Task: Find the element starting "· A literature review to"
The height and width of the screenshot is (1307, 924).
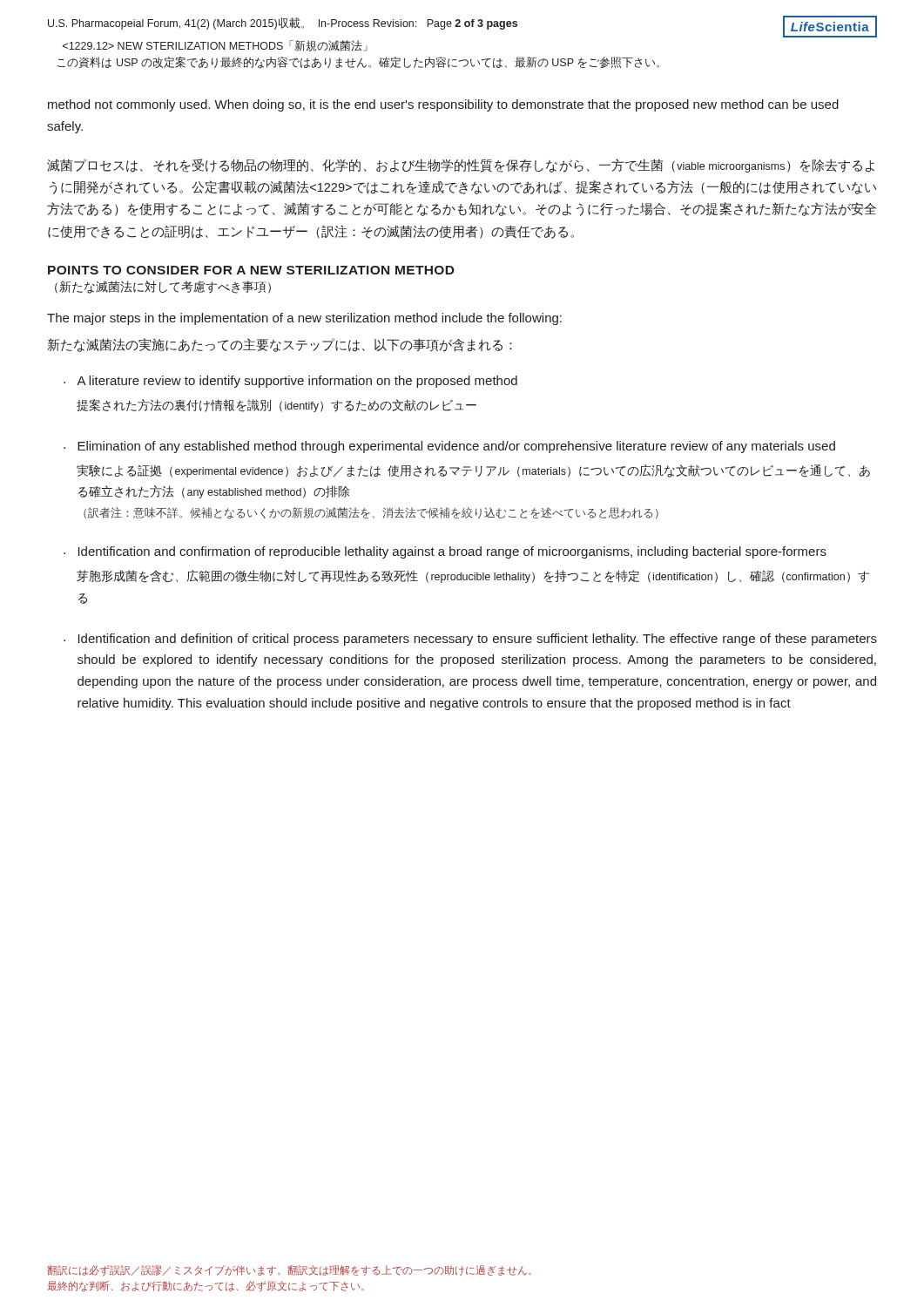Action: pyautogui.click(x=470, y=393)
